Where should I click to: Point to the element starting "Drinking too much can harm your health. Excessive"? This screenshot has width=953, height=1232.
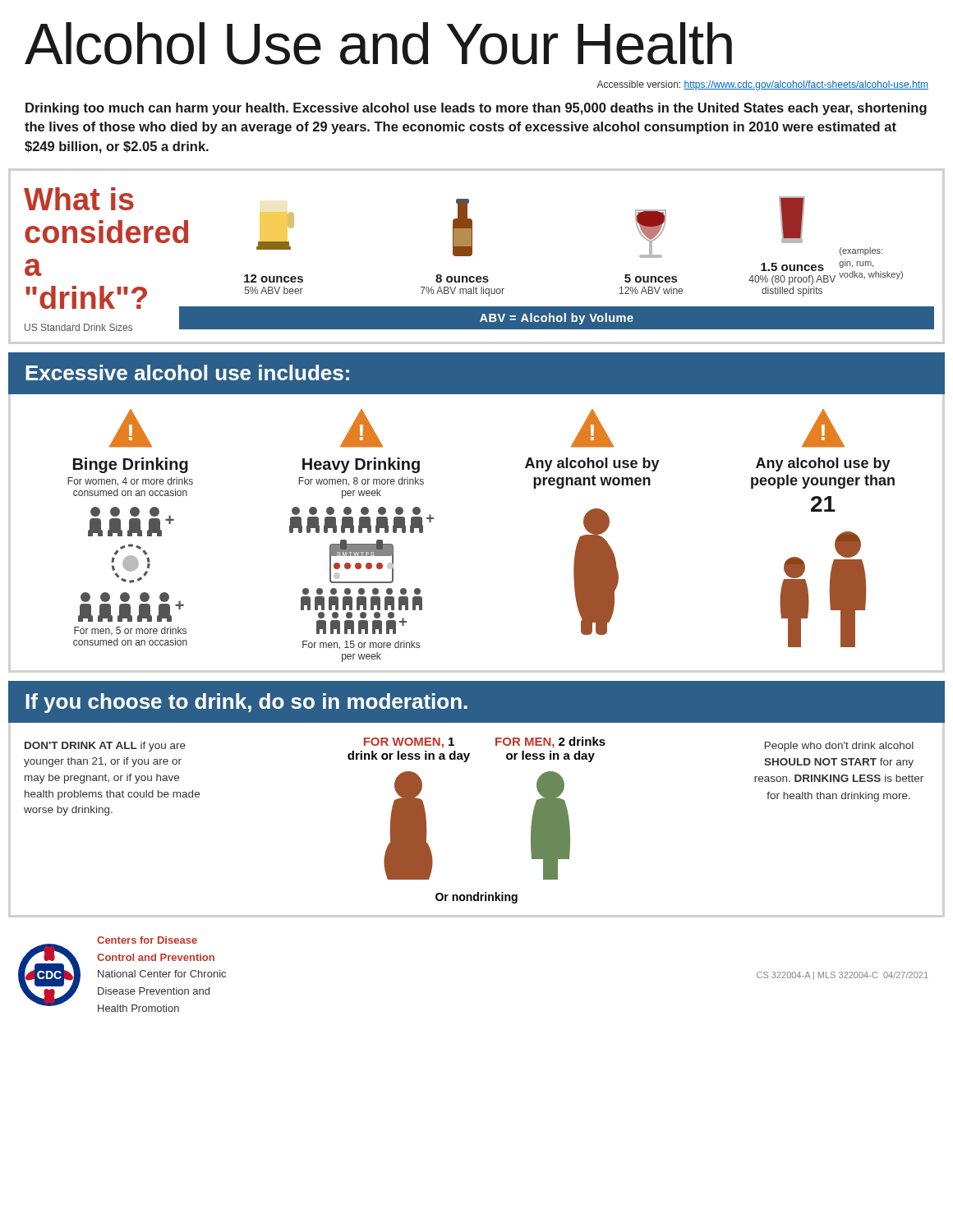[x=476, y=127]
